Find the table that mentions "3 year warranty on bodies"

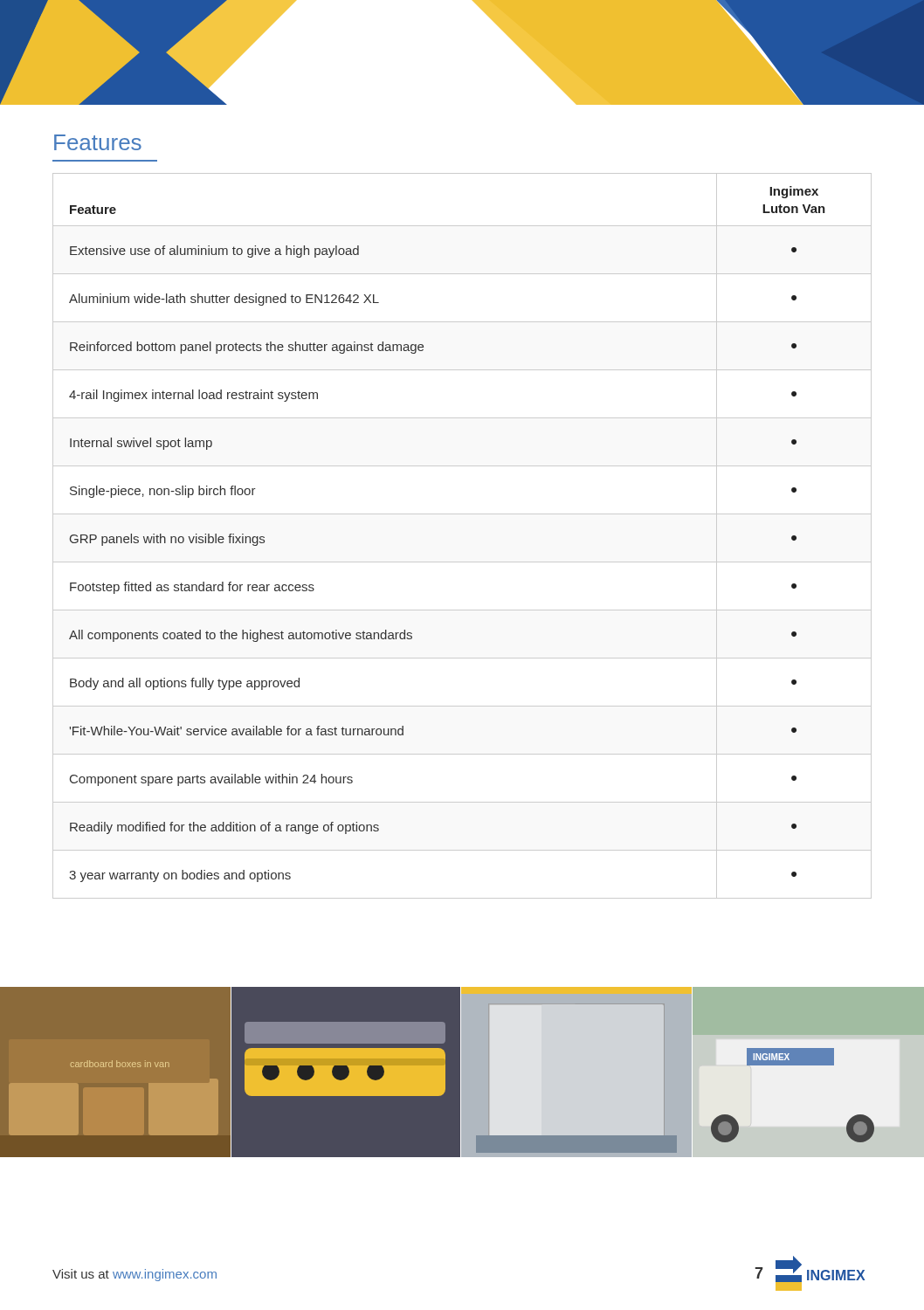tap(462, 536)
